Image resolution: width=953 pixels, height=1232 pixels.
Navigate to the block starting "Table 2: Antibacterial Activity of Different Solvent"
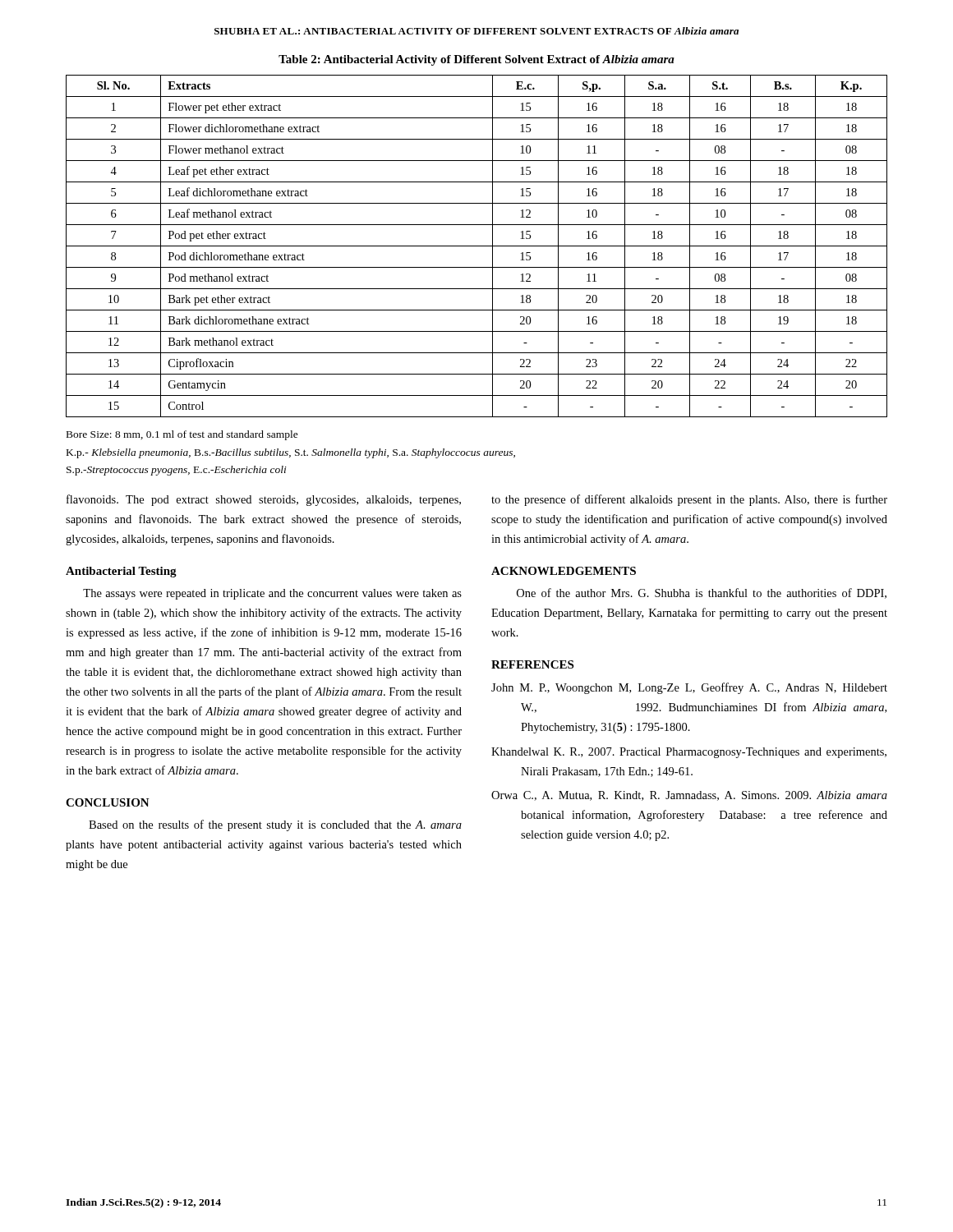pyautogui.click(x=476, y=59)
